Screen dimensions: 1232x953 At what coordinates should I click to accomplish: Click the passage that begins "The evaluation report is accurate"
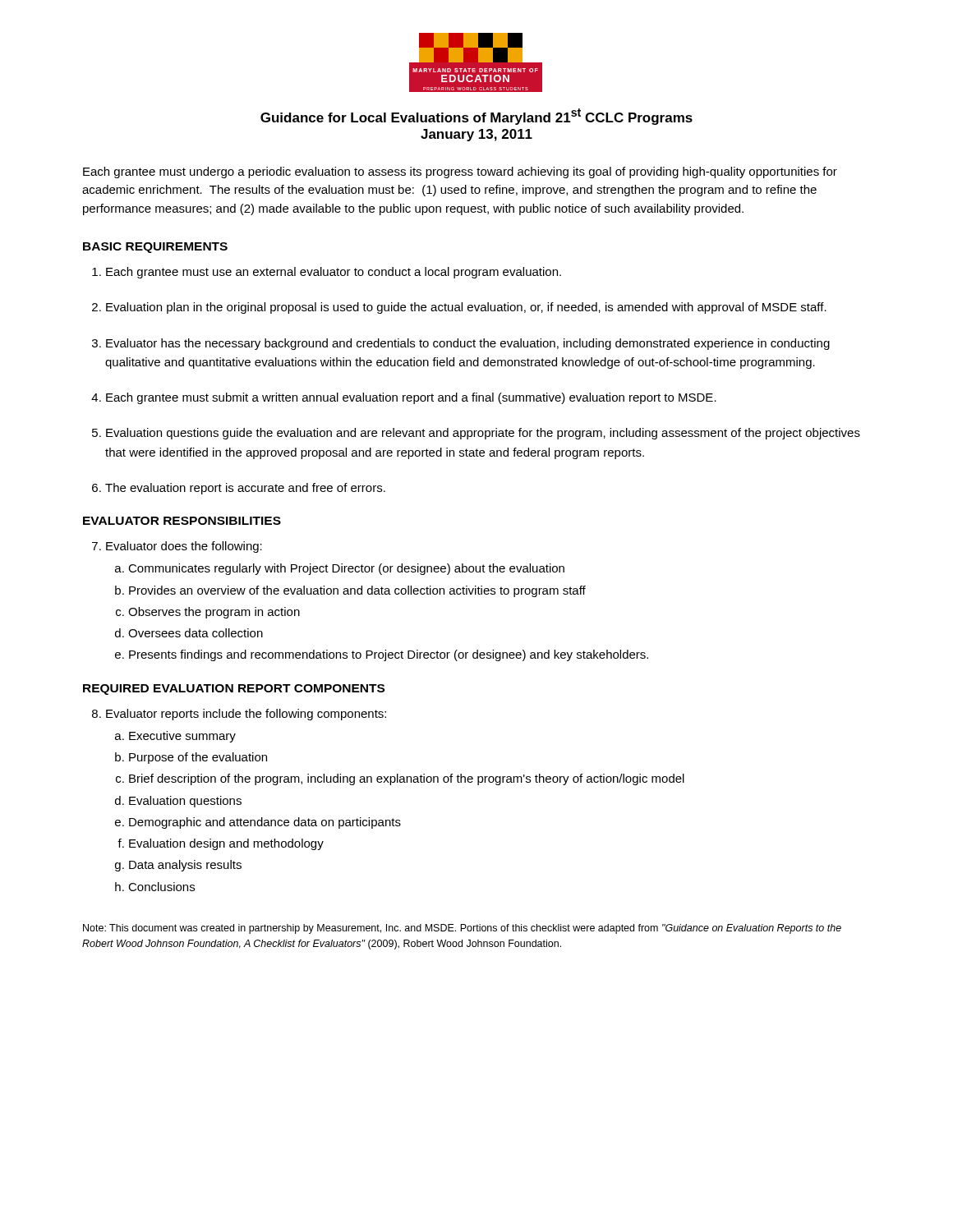click(239, 489)
